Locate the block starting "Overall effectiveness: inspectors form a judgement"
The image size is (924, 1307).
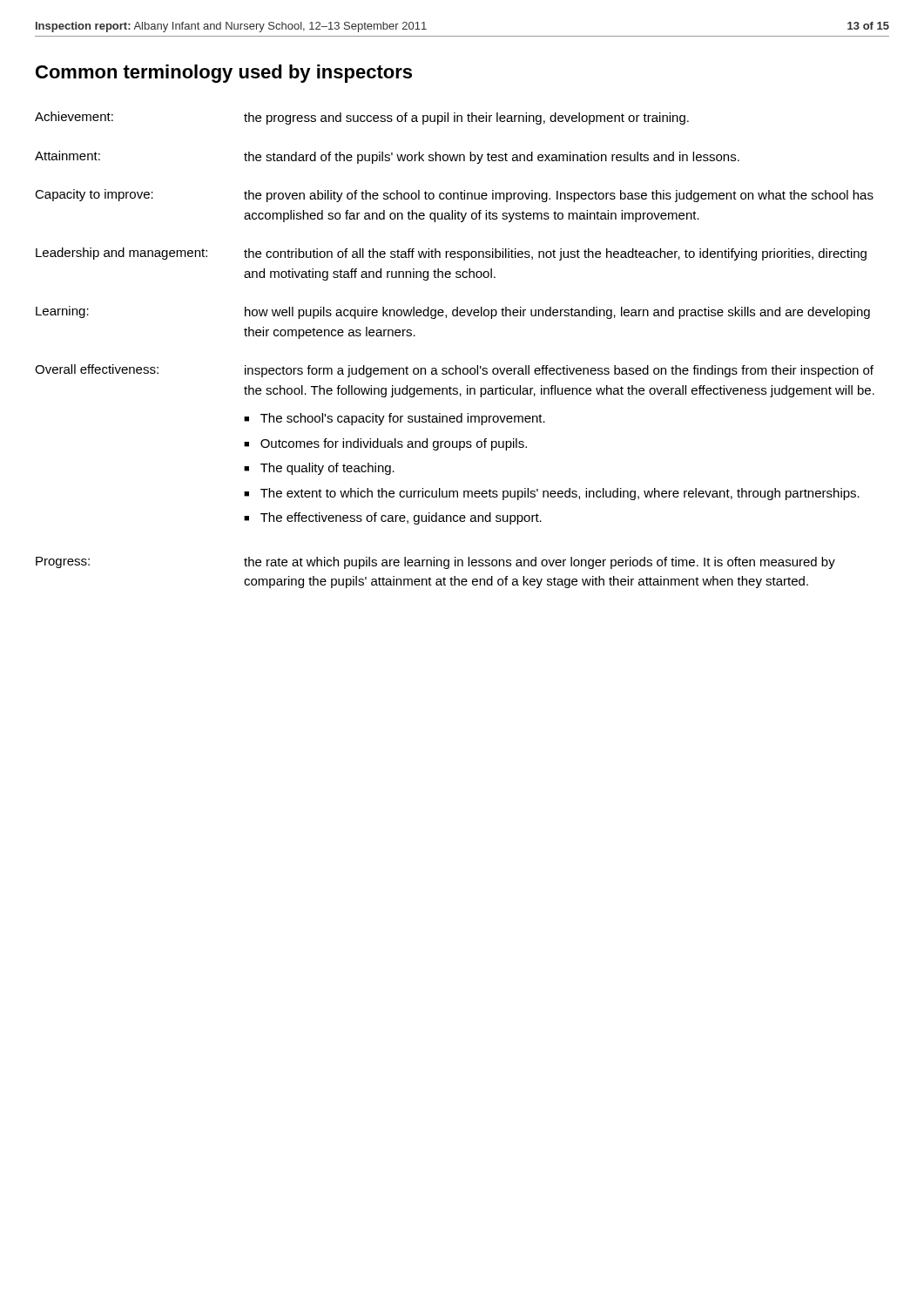462,447
